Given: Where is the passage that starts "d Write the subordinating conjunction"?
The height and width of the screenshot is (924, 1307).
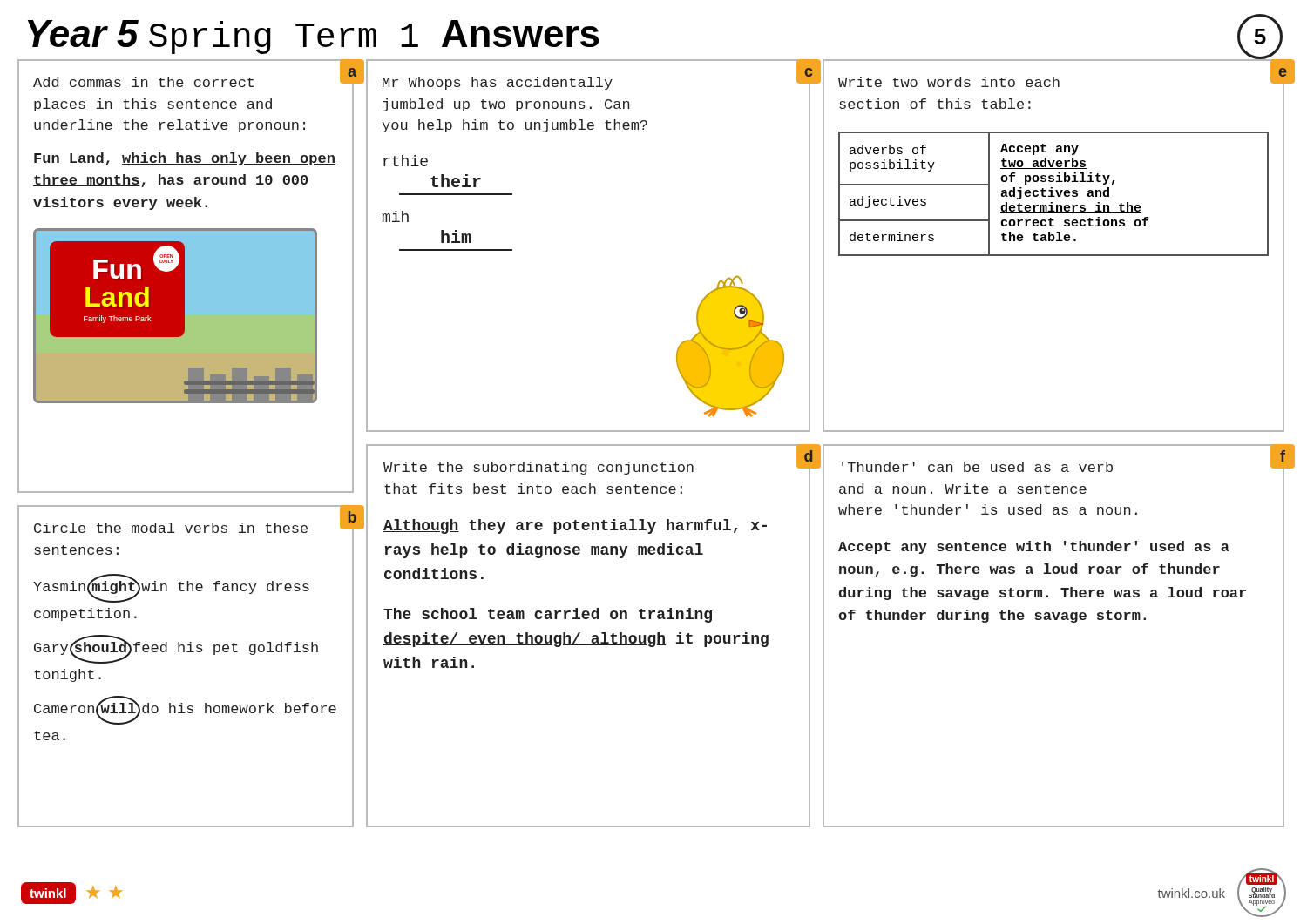Looking at the screenshot, I should click(x=597, y=560).
